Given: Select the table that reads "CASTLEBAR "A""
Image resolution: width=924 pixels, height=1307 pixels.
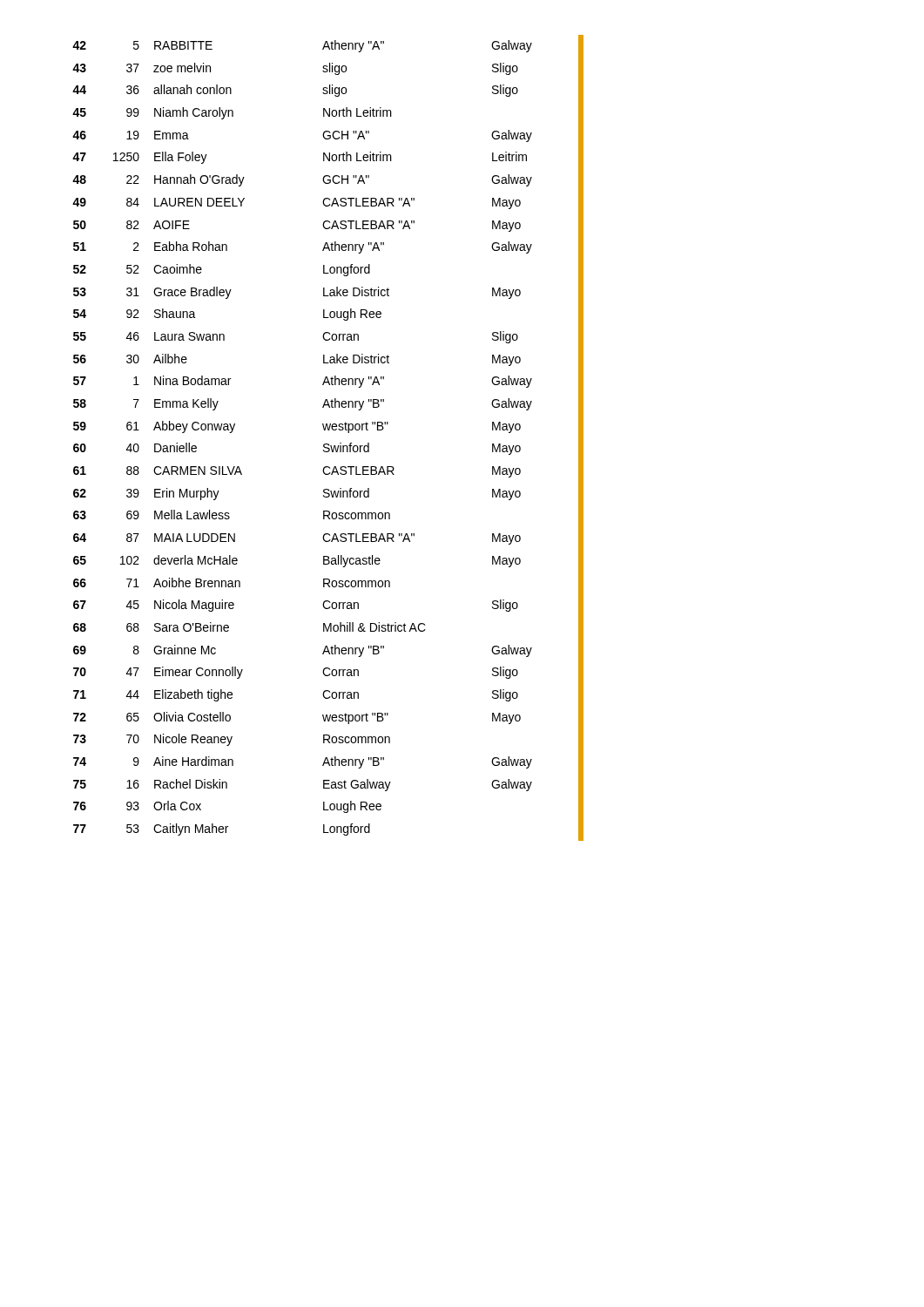Looking at the screenshot, I should point(318,438).
